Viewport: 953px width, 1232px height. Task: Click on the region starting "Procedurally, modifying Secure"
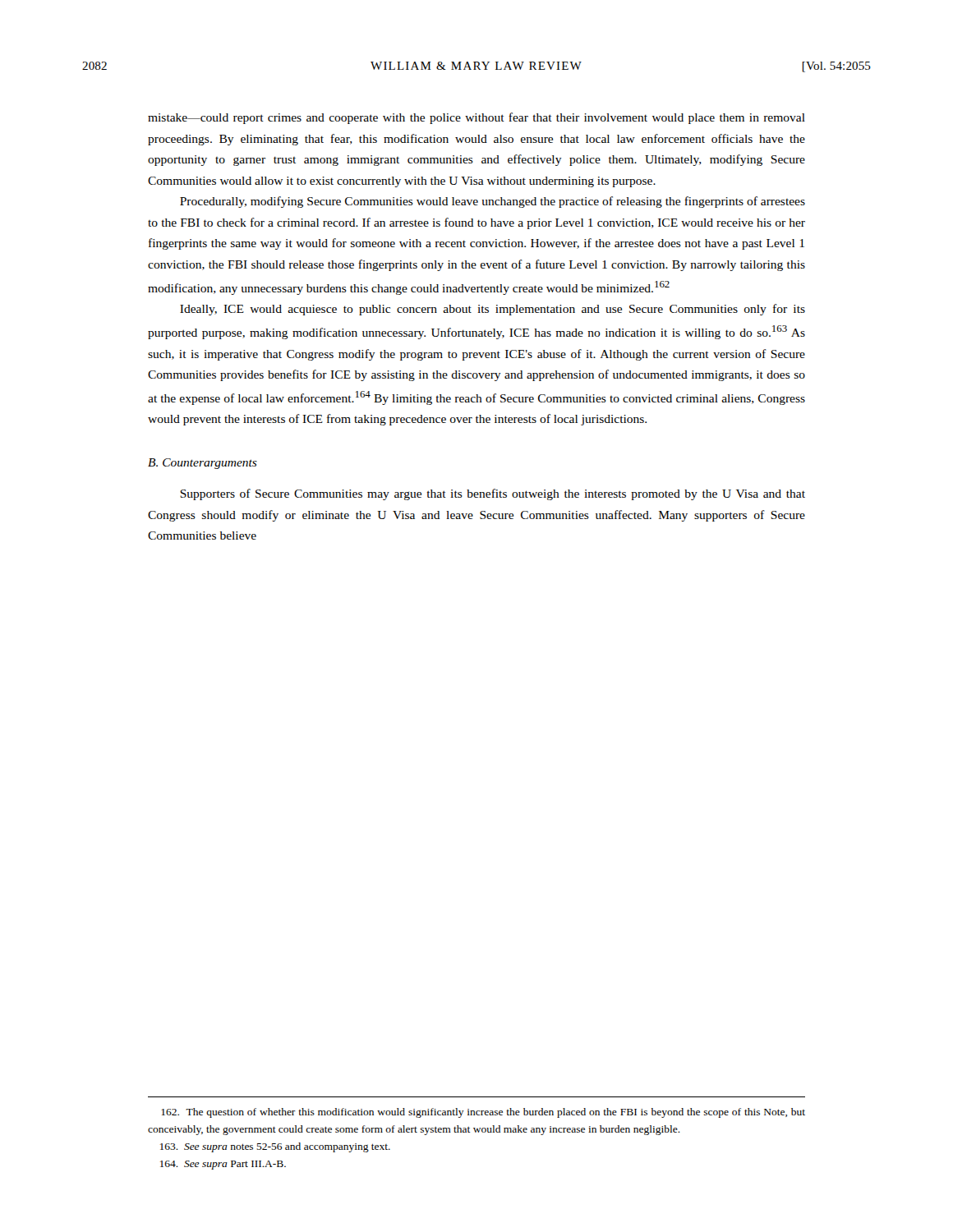476,244
